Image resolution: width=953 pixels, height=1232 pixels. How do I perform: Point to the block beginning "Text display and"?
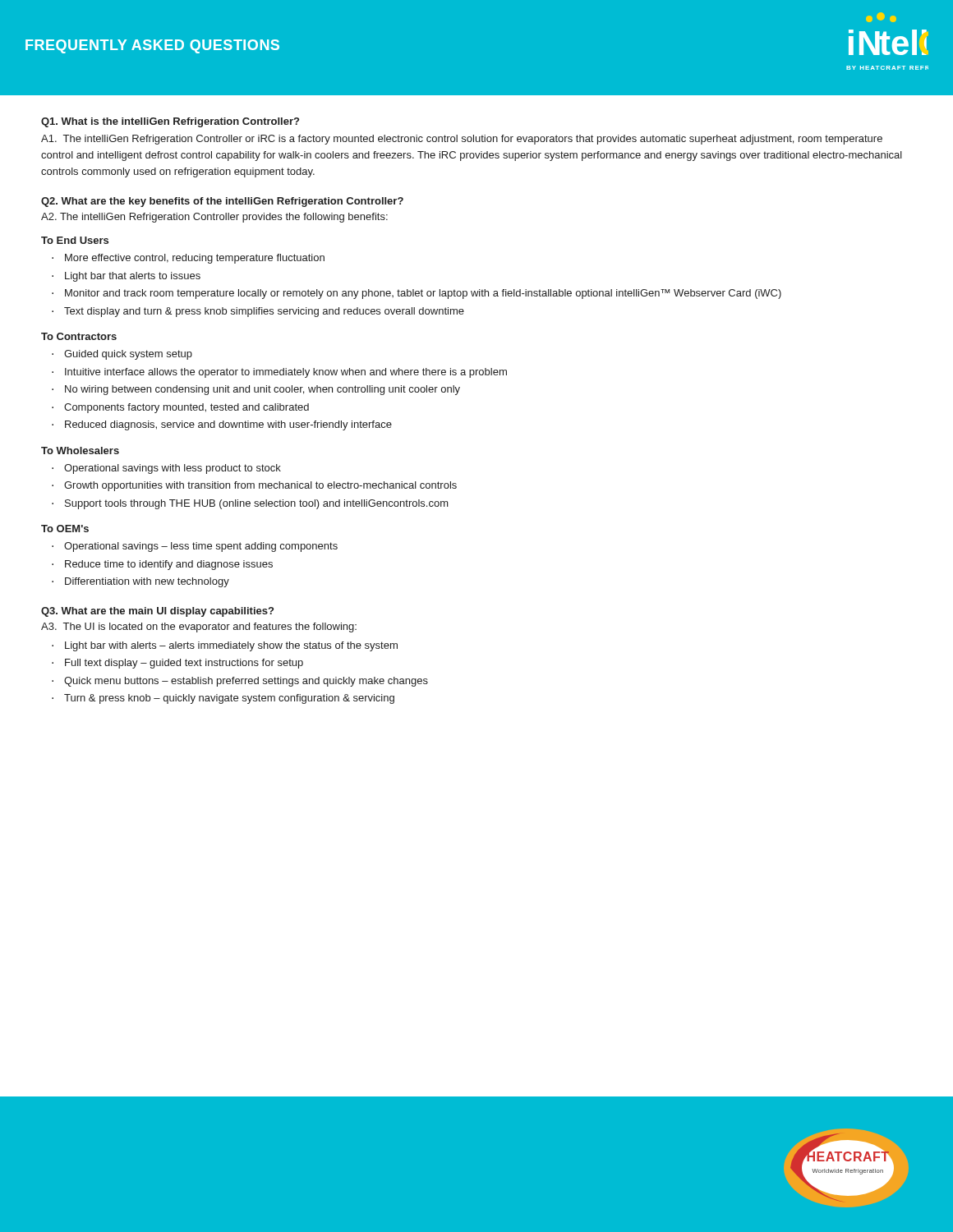point(264,311)
